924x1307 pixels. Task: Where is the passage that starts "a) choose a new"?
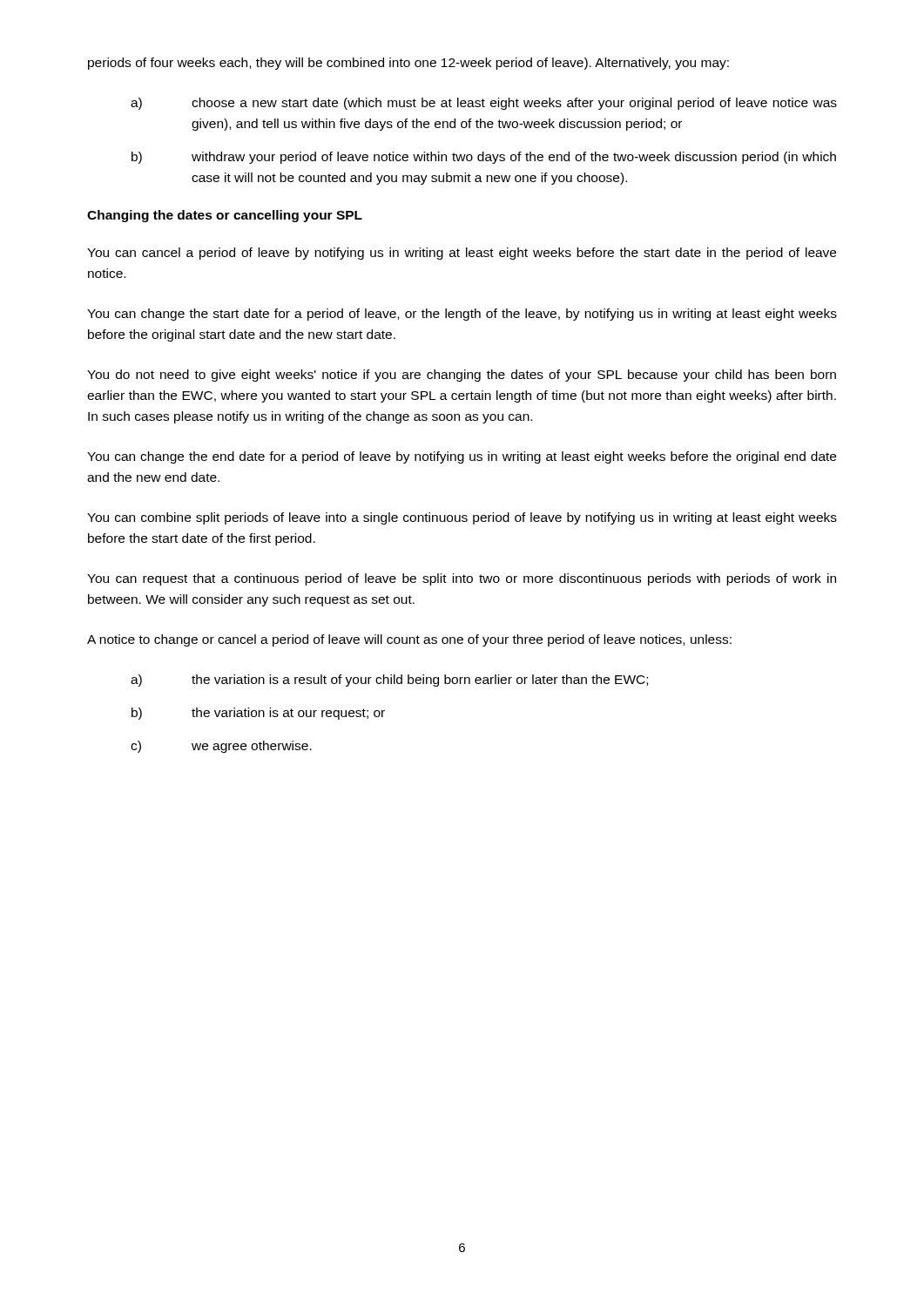[x=462, y=113]
